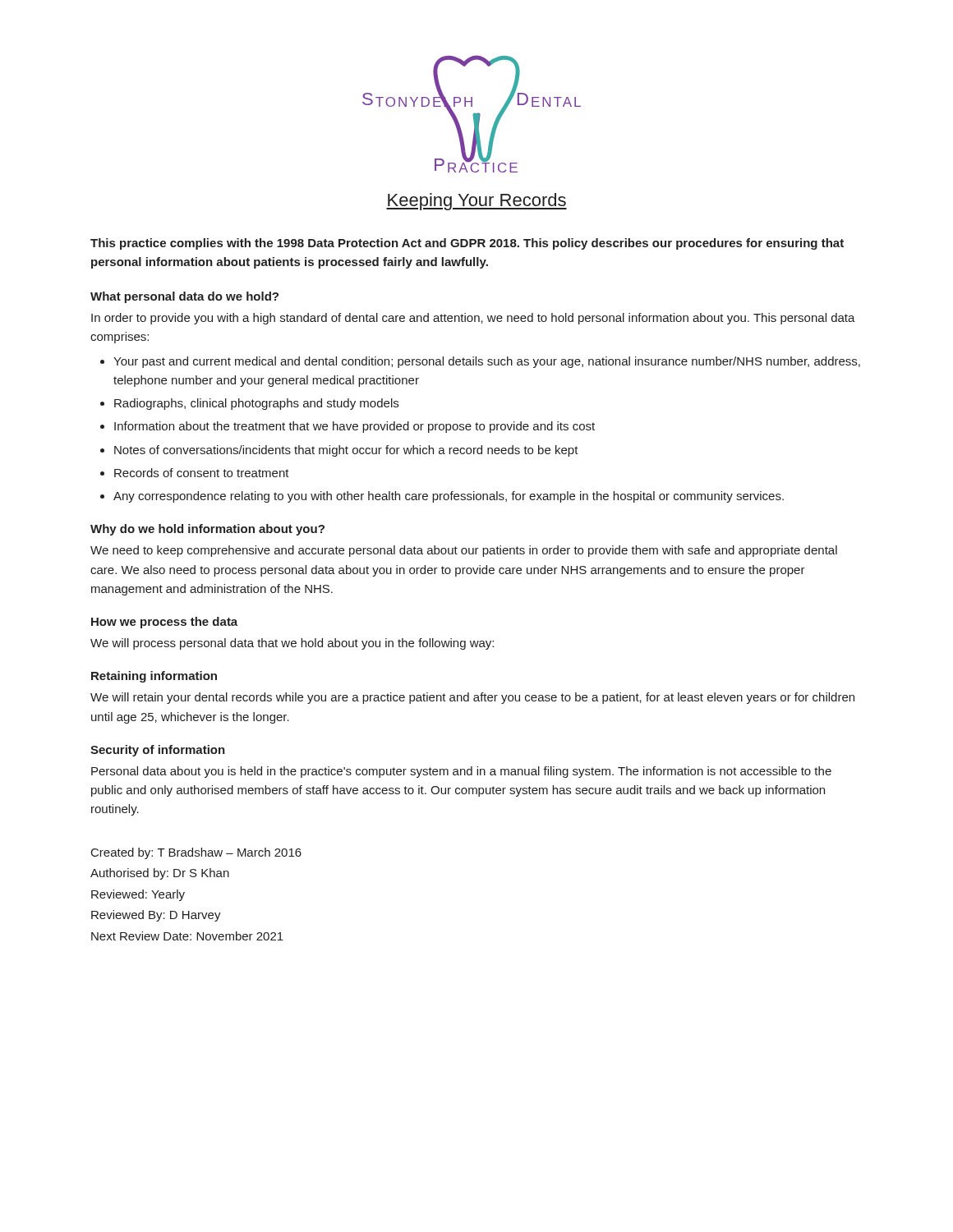This screenshot has height=1232, width=953.
Task: Click the title
Action: tap(476, 200)
